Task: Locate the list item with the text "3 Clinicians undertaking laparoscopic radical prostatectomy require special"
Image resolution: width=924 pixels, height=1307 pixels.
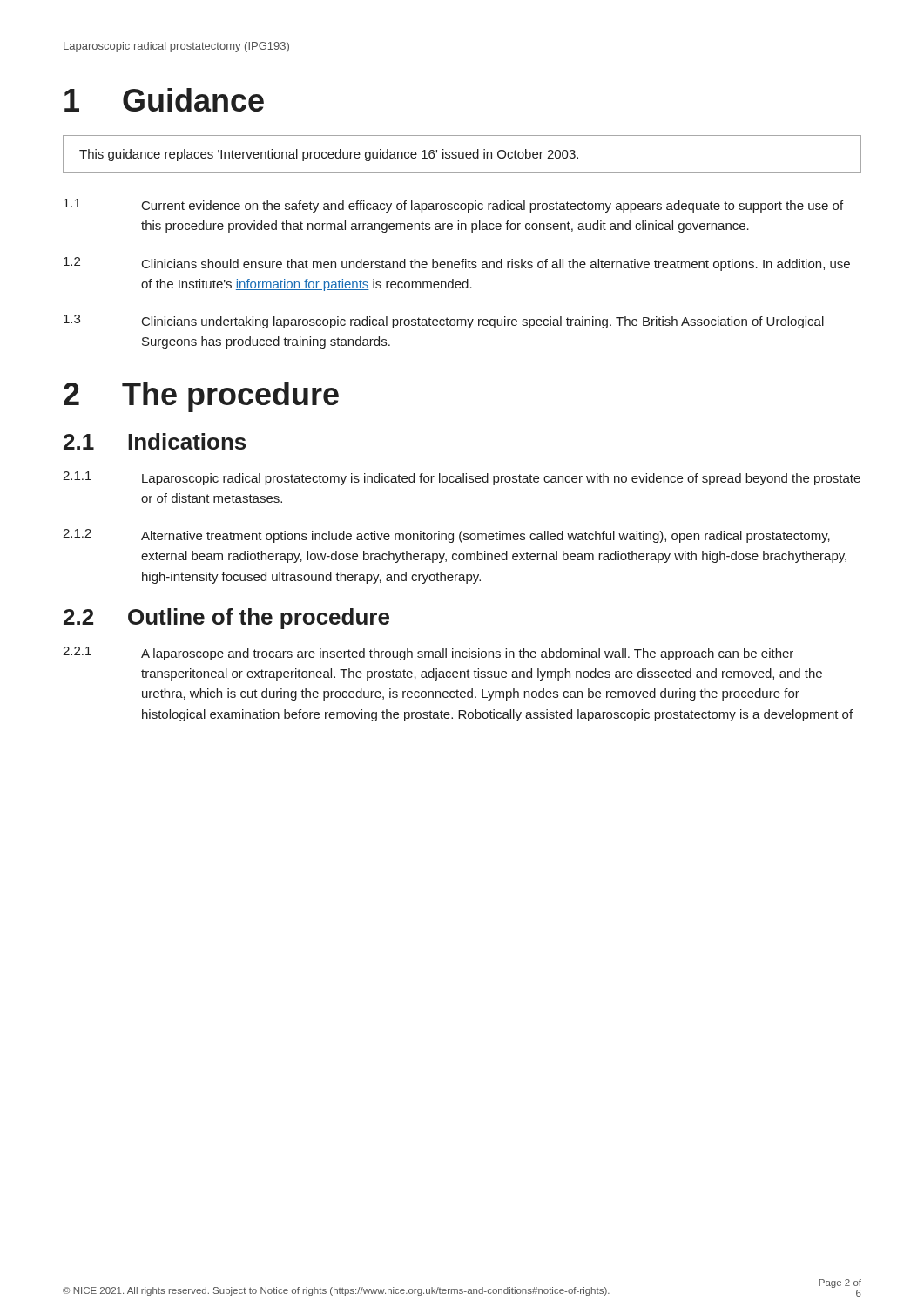Action: [x=462, y=331]
